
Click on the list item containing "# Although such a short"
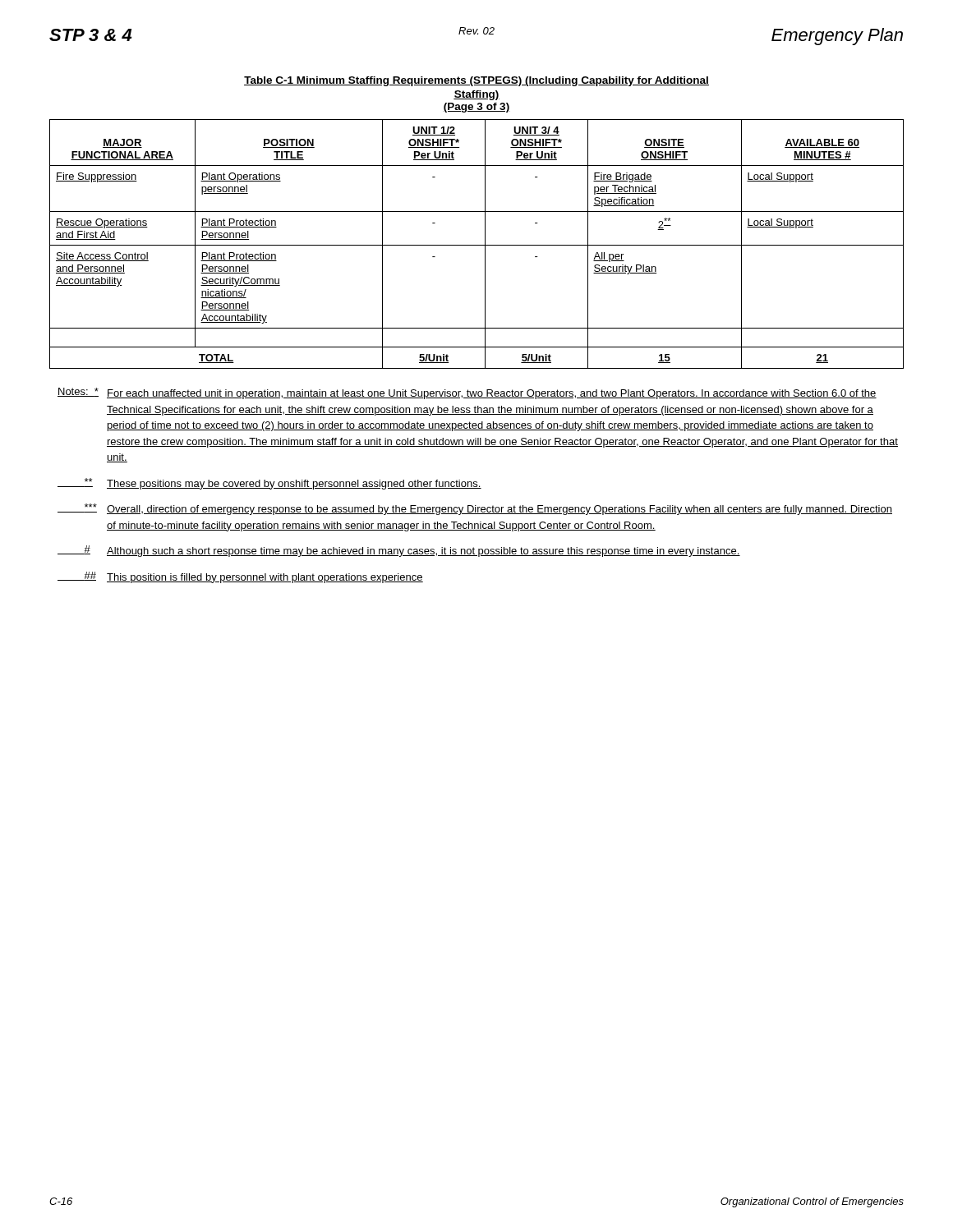coord(476,551)
